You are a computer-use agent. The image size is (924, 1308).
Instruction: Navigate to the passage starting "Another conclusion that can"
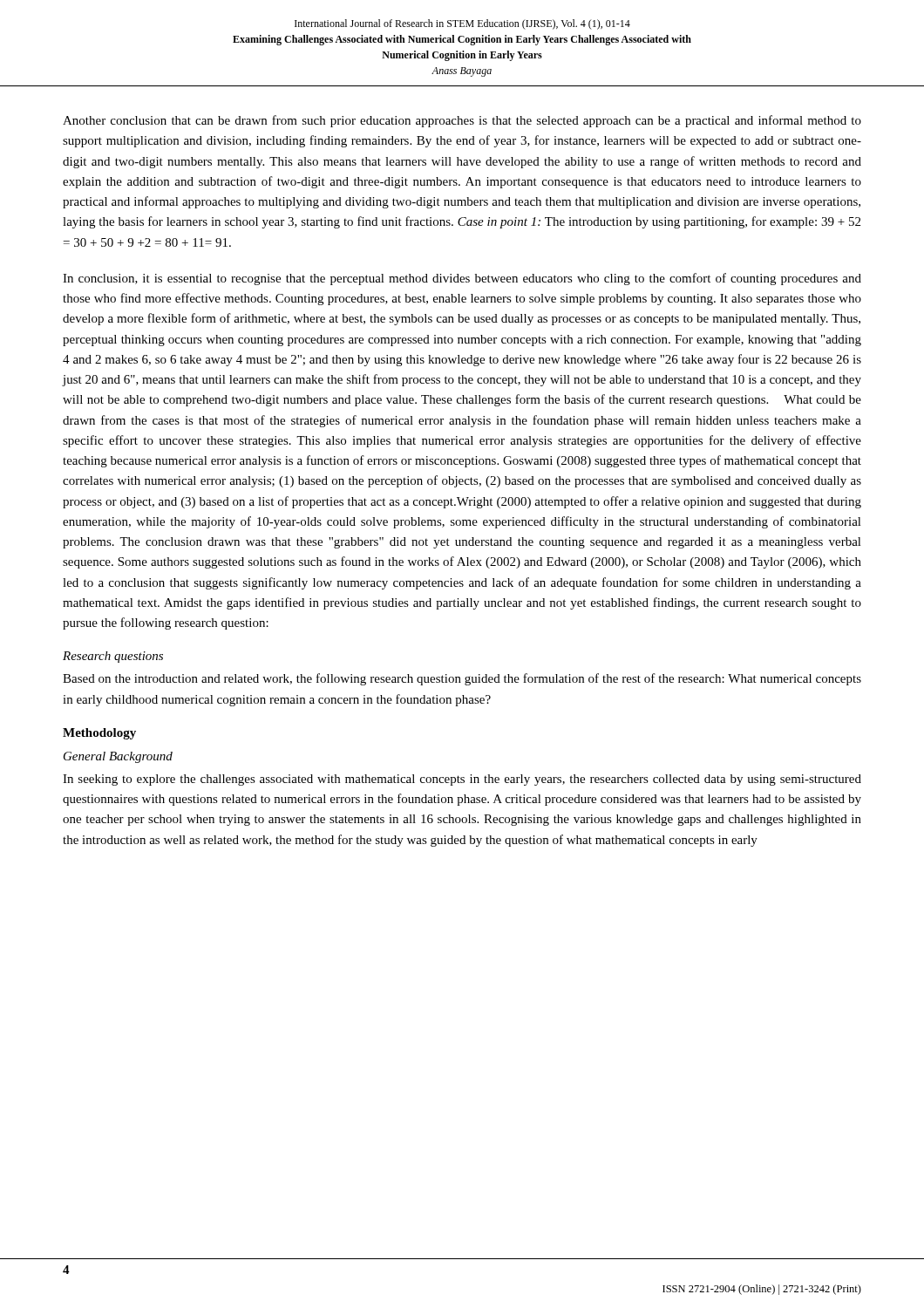coord(462,181)
